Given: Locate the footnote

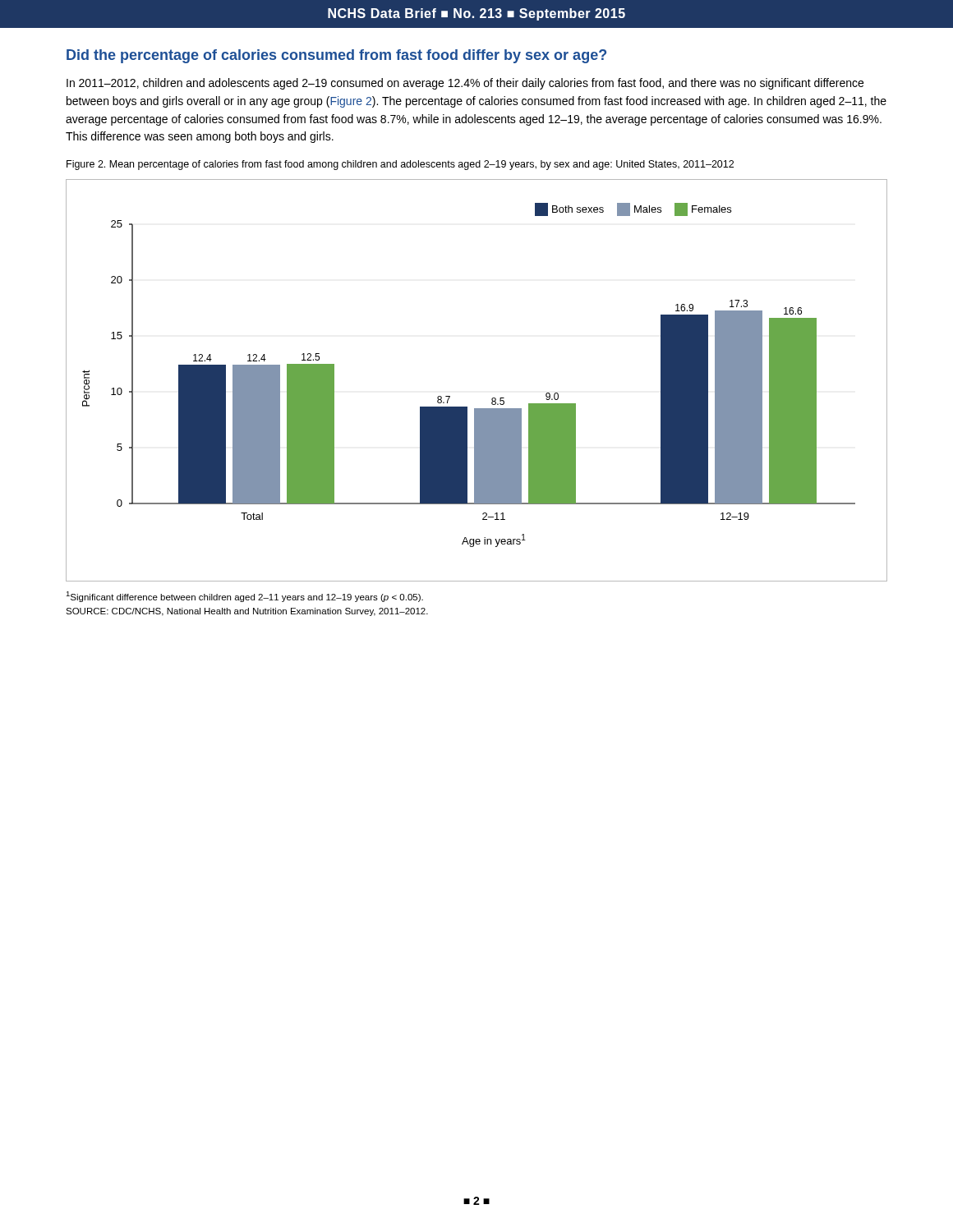Looking at the screenshot, I should click(x=247, y=602).
